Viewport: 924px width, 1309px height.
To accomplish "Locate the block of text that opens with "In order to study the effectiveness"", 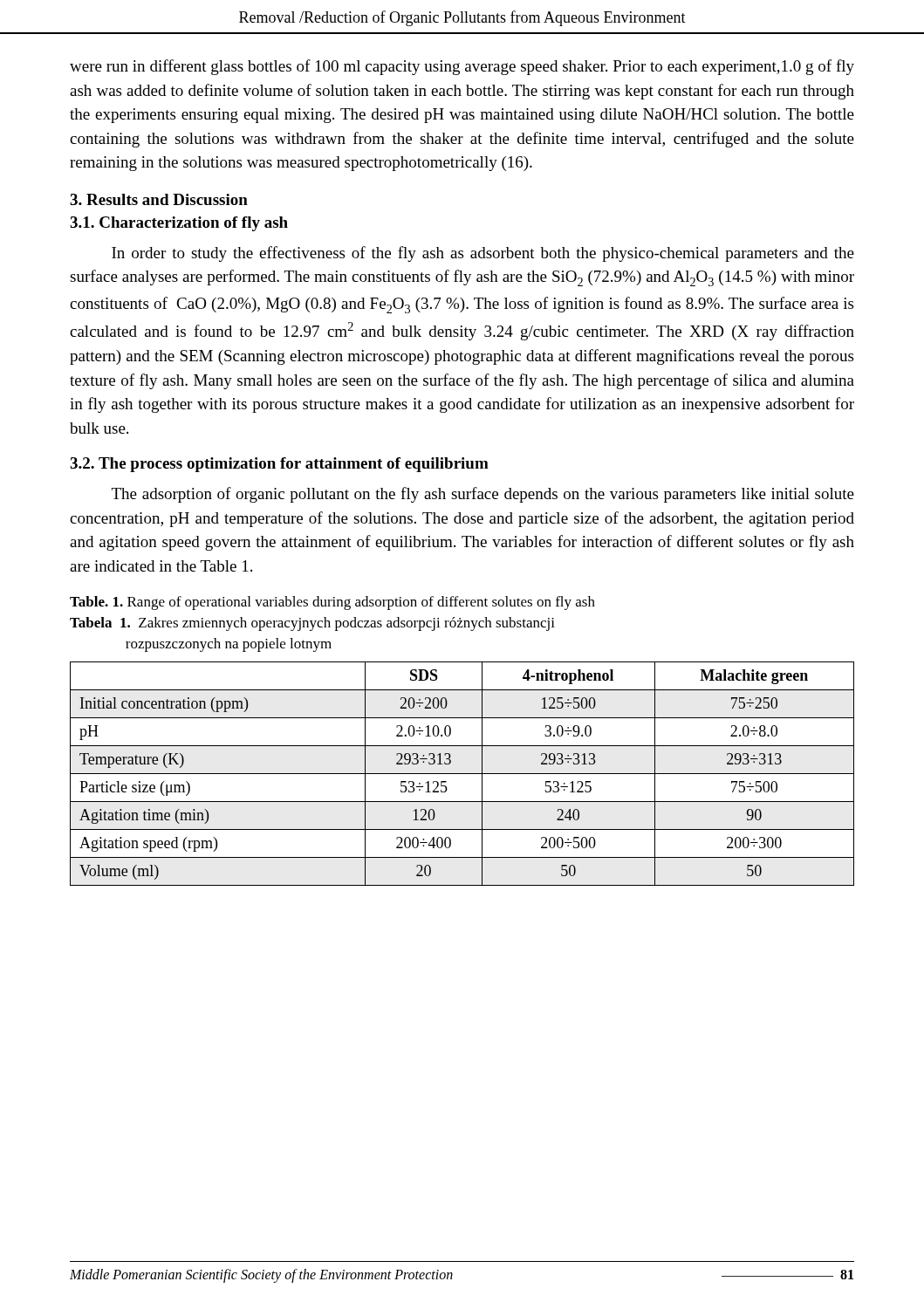I will coord(462,340).
